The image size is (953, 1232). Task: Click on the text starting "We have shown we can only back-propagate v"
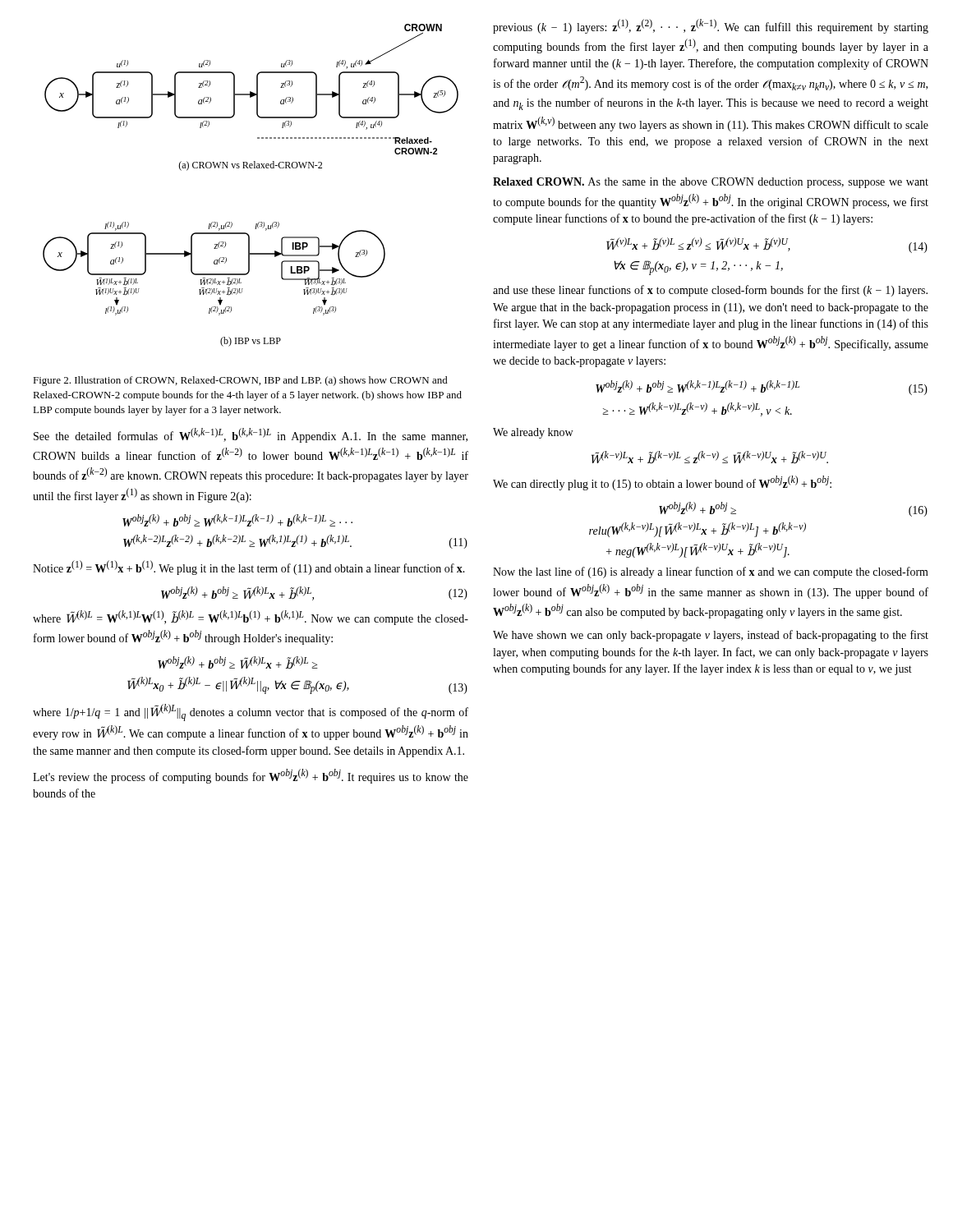(711, 652)
